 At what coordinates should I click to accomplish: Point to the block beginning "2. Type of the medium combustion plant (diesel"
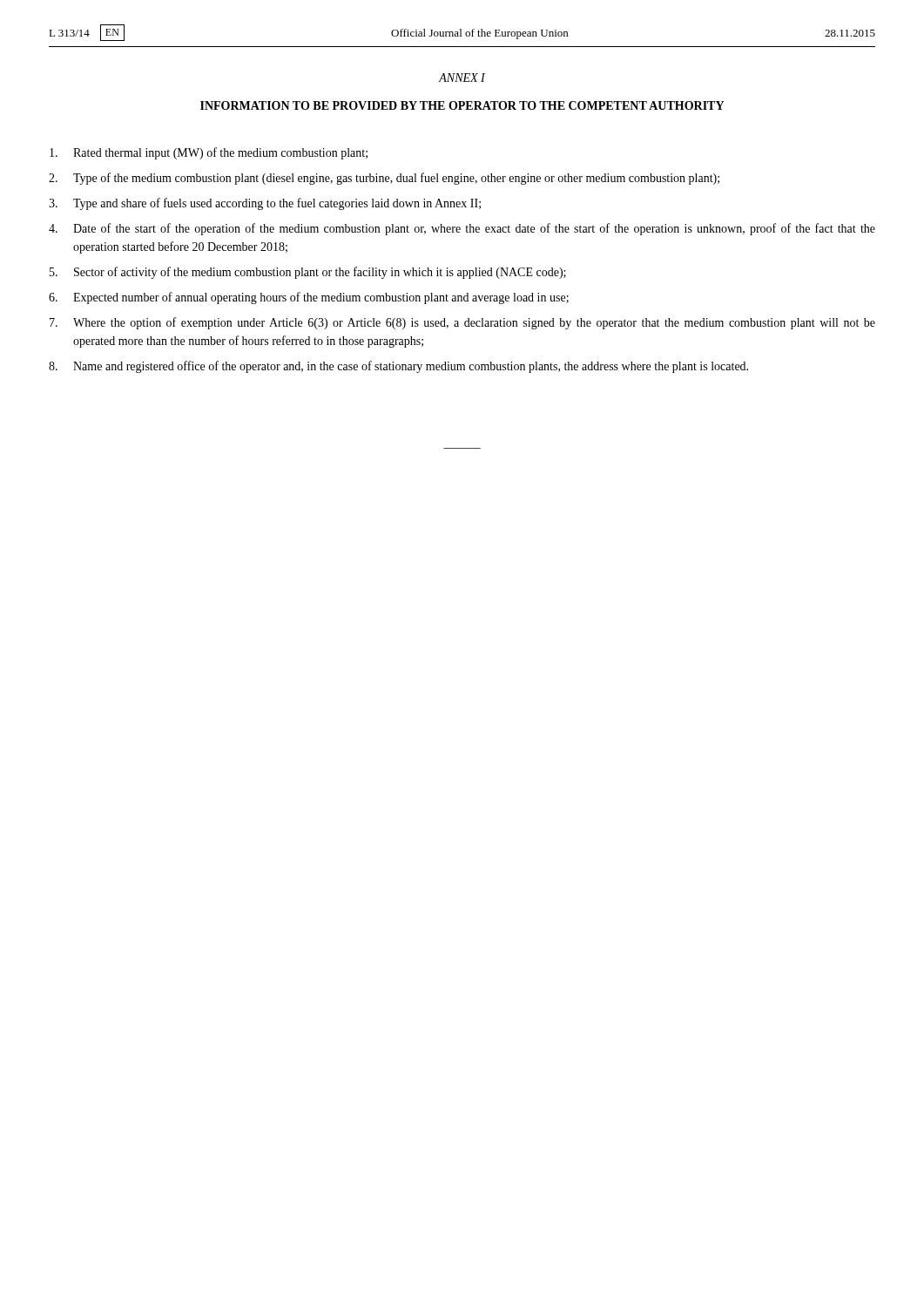[x=462, y=178]
